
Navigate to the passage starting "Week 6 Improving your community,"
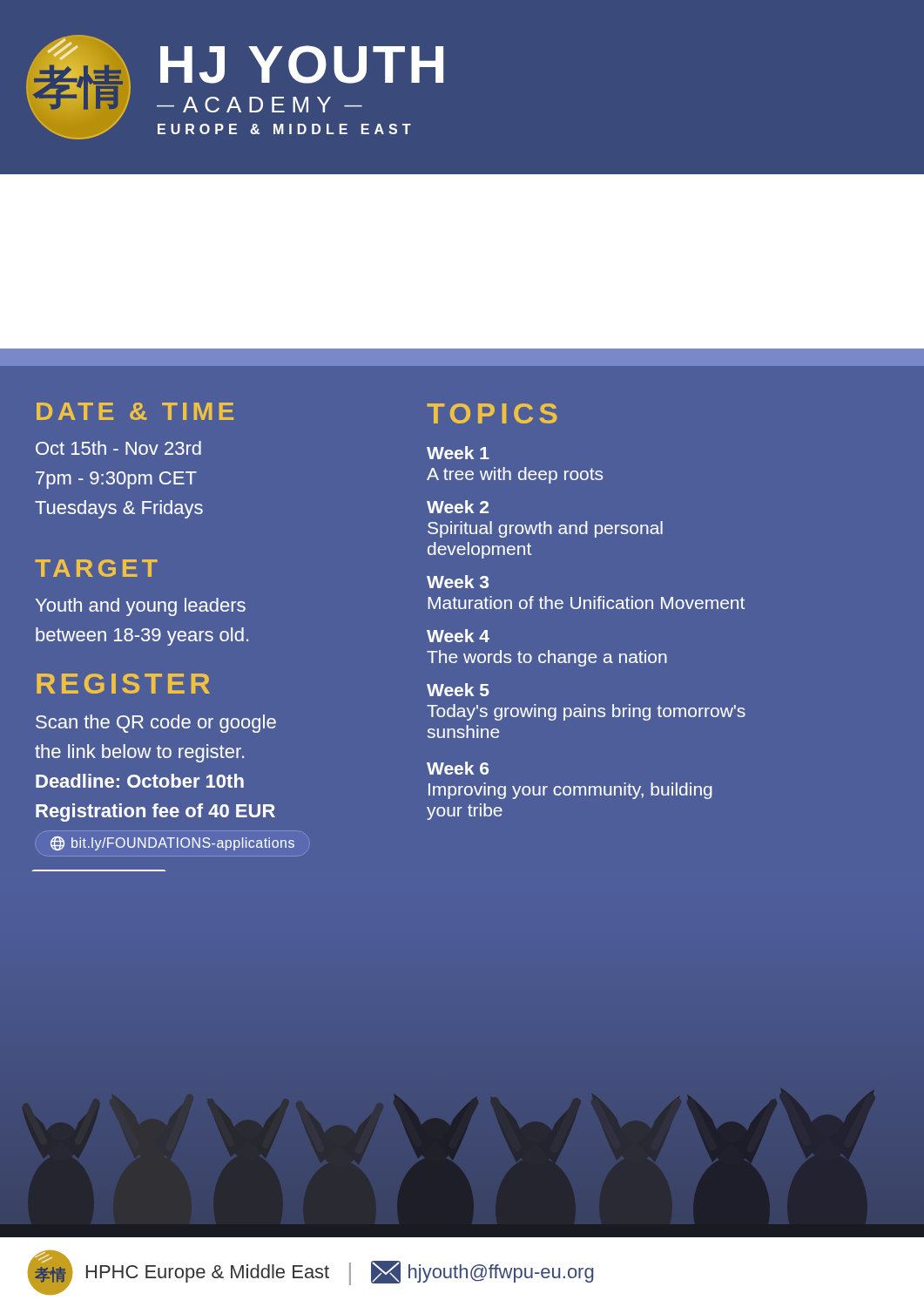pyautogui.click(x=662, y=789)
